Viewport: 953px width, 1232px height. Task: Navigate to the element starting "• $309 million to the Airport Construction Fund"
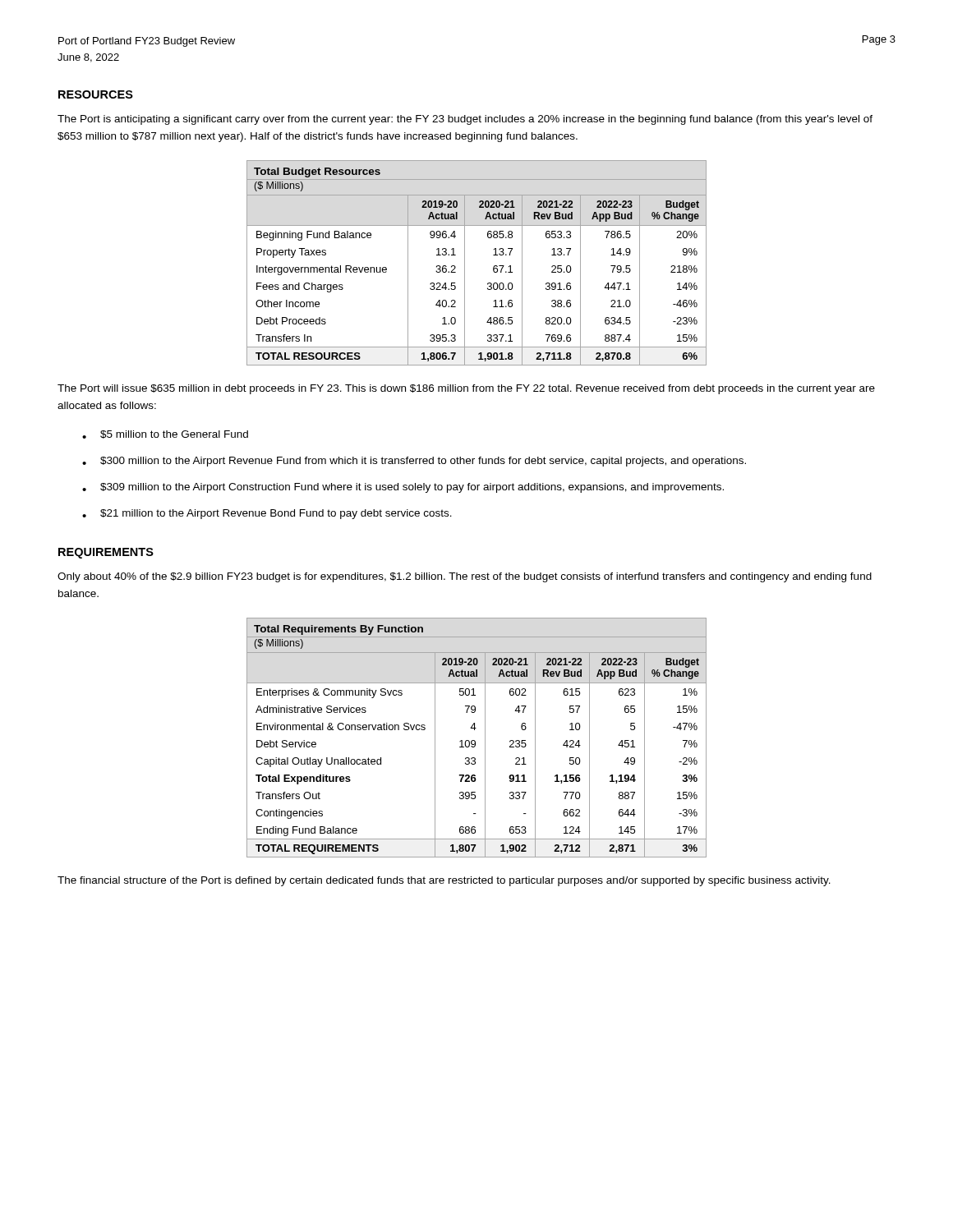click(x=489, y=489)
